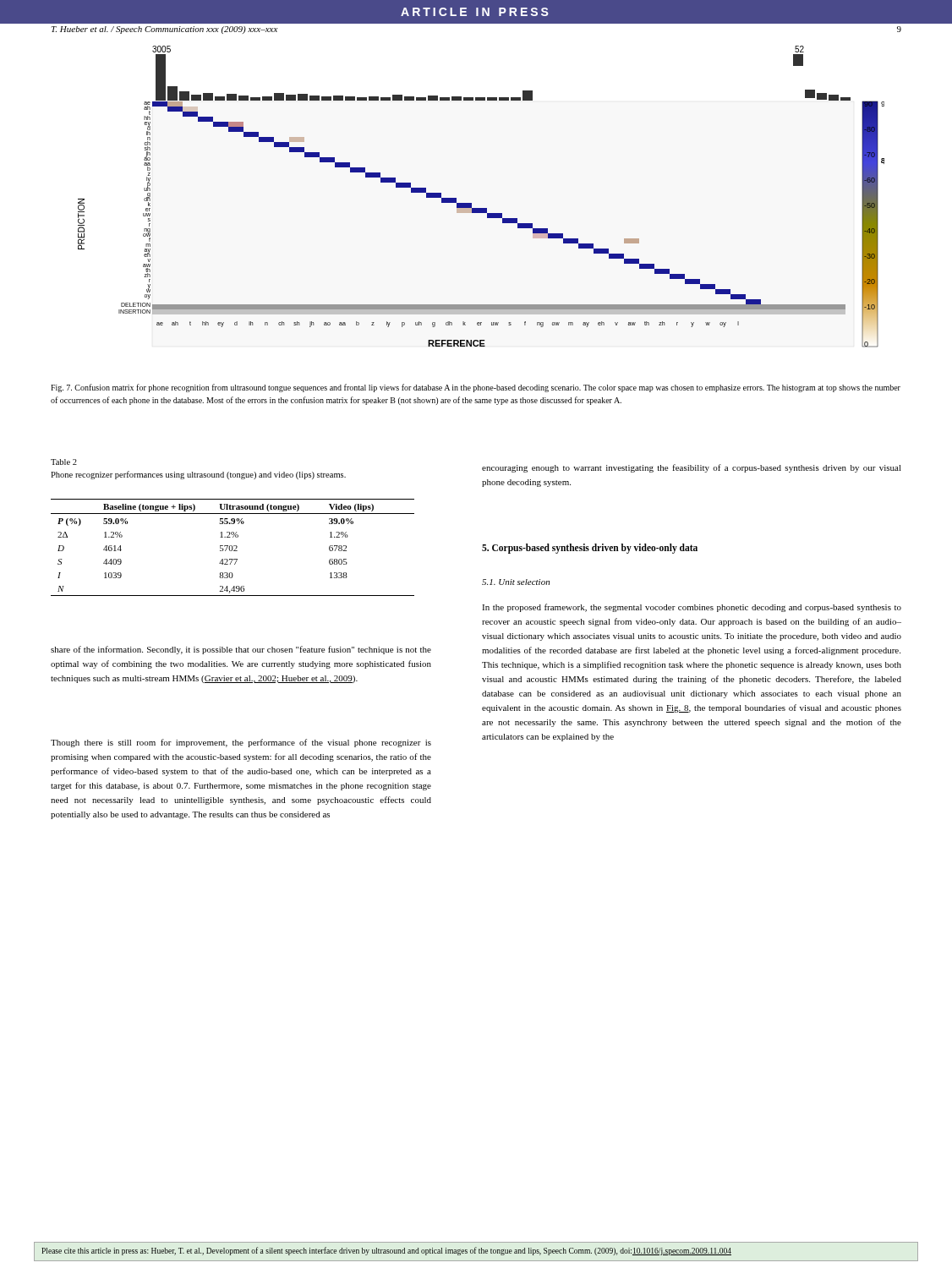
Task: Click on the table containing "Baseline (tongue + lips)"
Action: 245,547
